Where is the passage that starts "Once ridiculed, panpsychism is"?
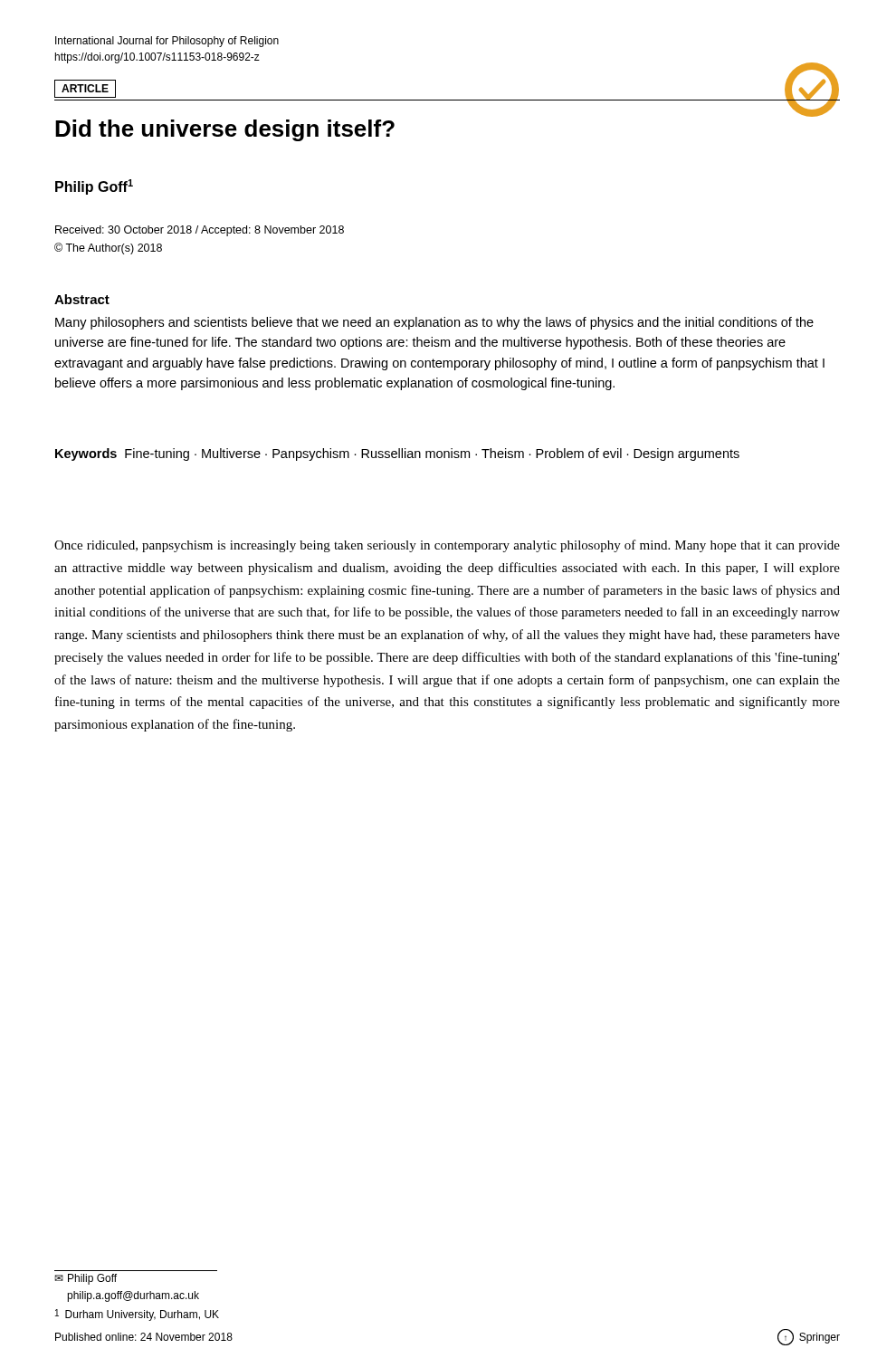This screenshot has height=1358, width=896. pos(447,635)
